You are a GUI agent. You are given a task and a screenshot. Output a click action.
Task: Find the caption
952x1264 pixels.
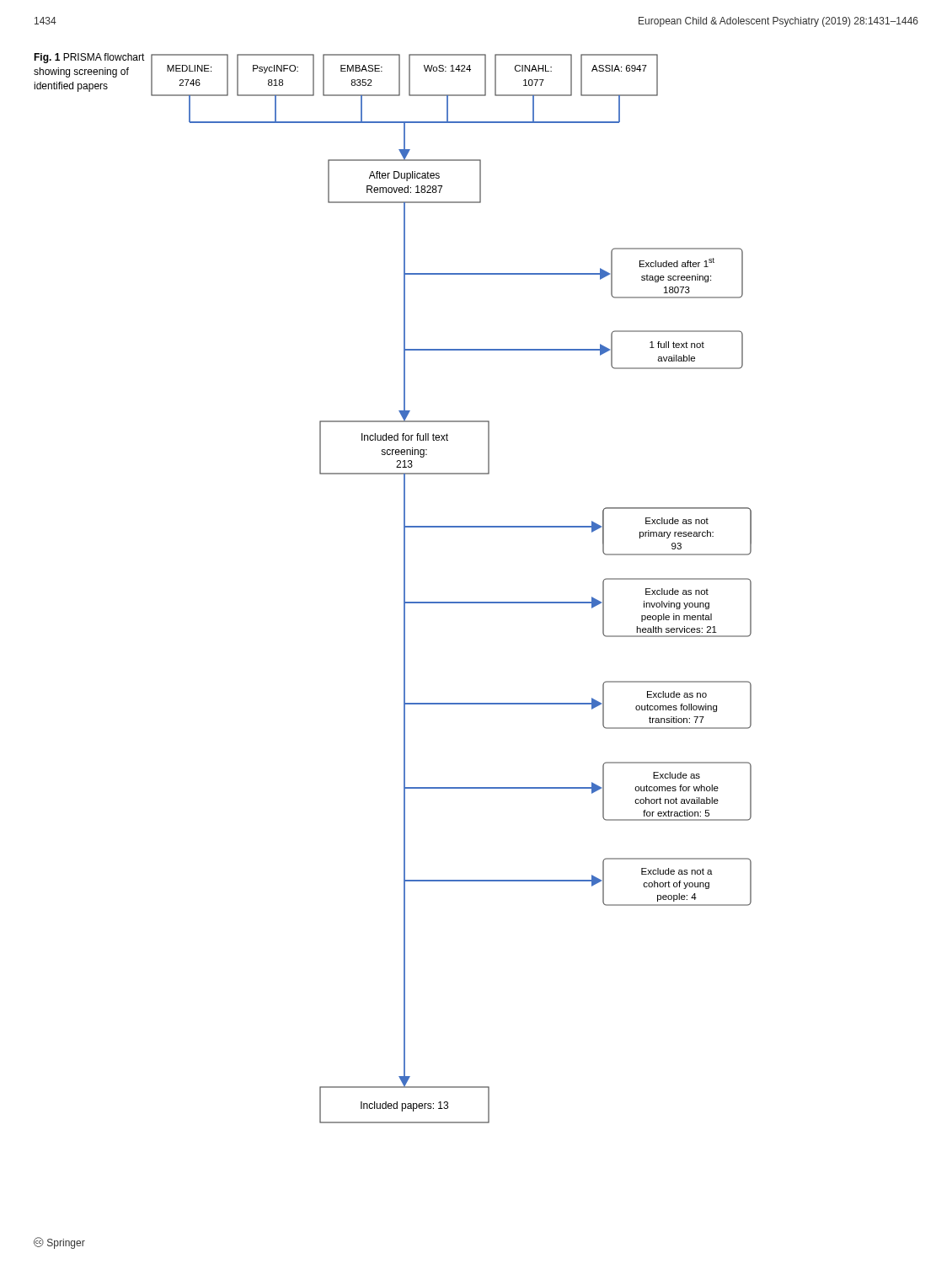pyautogui.click(x=89, y=71)
